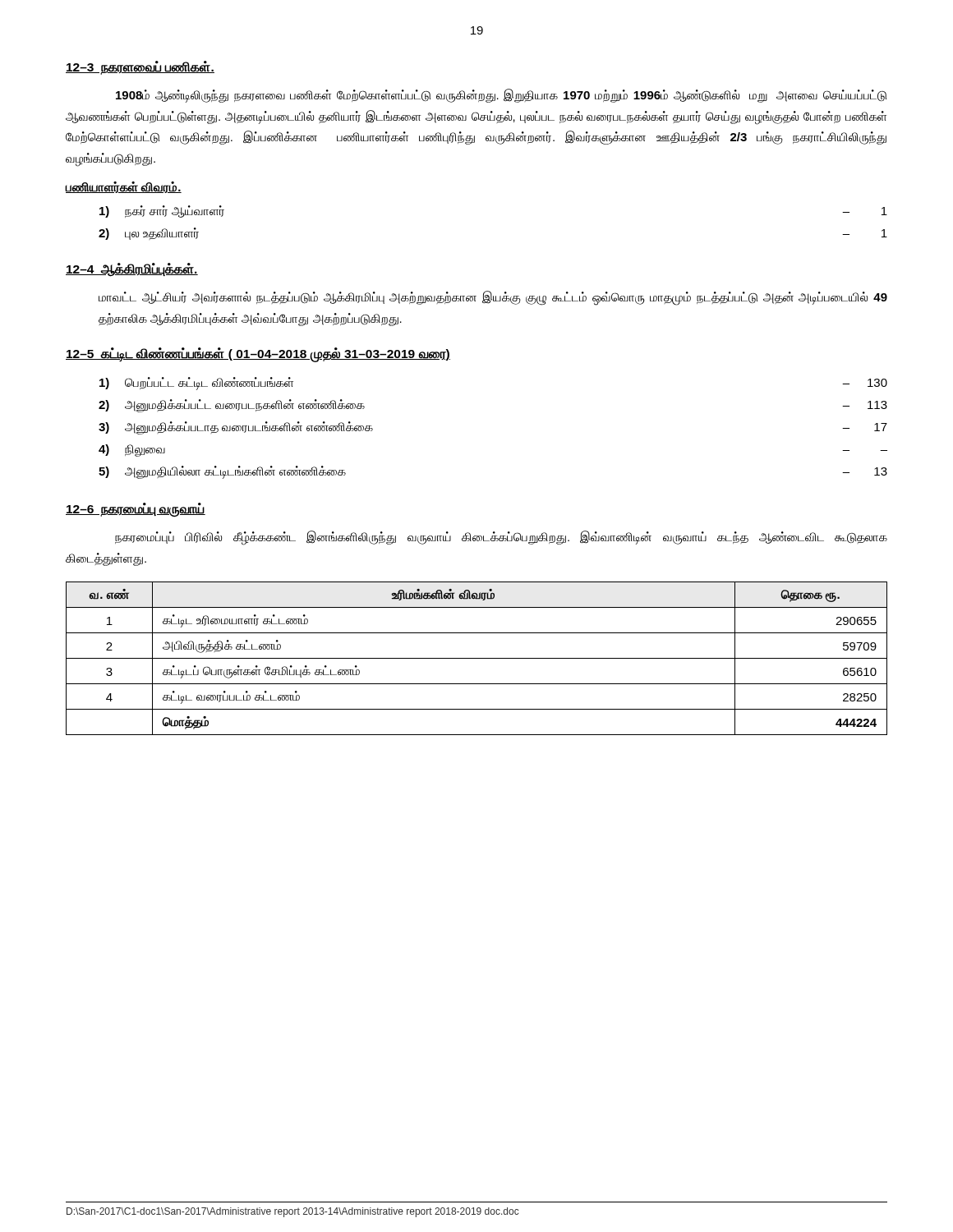
Task: Locate the list item with the text "5) அனுமதியில்லா கட்டிடங்களின் எண்ணிக்கை –"
Action: [x=239, y=472]
